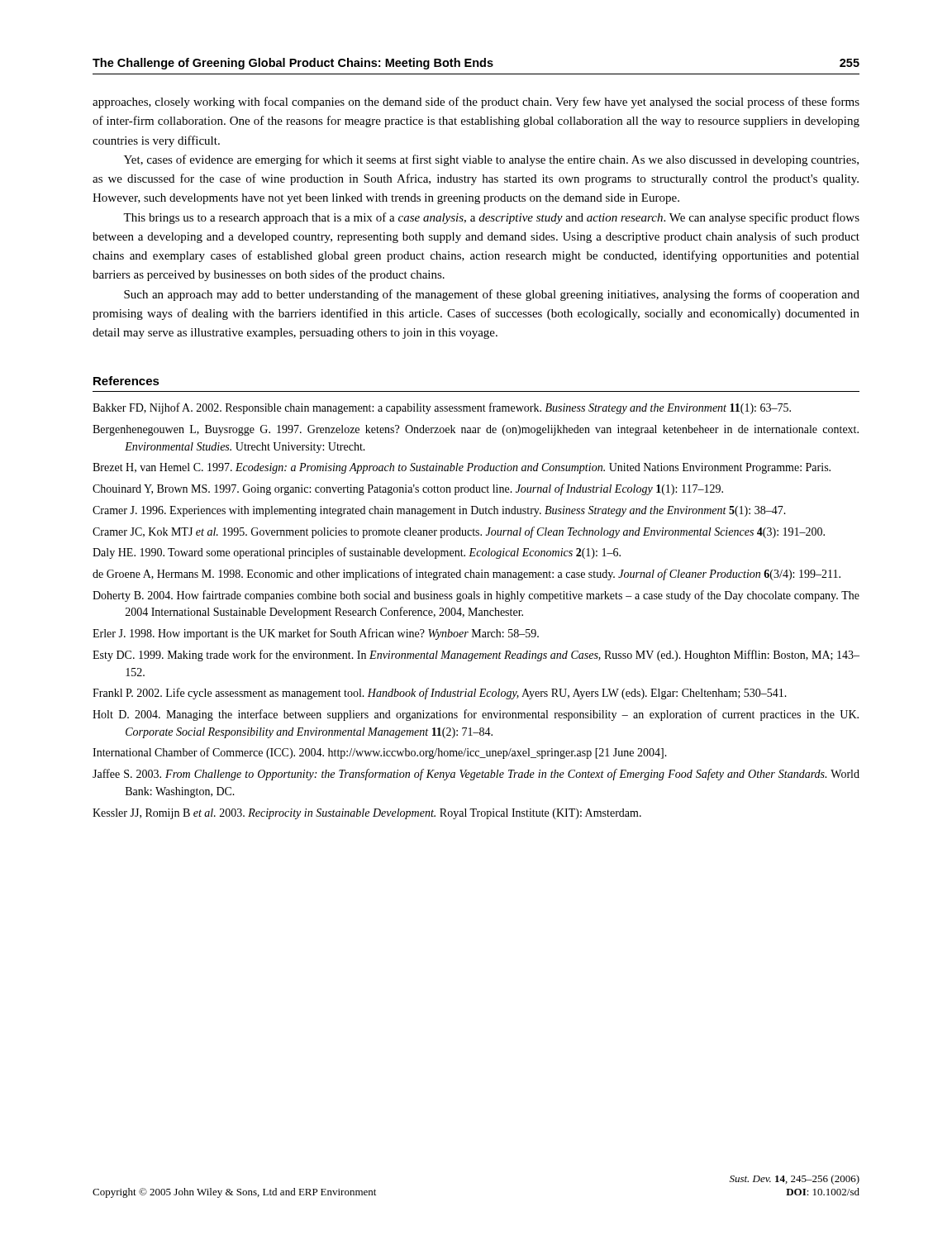The height and width of the screenshot is (1240, 952).
Task: Select the list item with the text "Chouinard Y, Brown MS. 1997. Going organic: converting"
Action: click(408, 489)
